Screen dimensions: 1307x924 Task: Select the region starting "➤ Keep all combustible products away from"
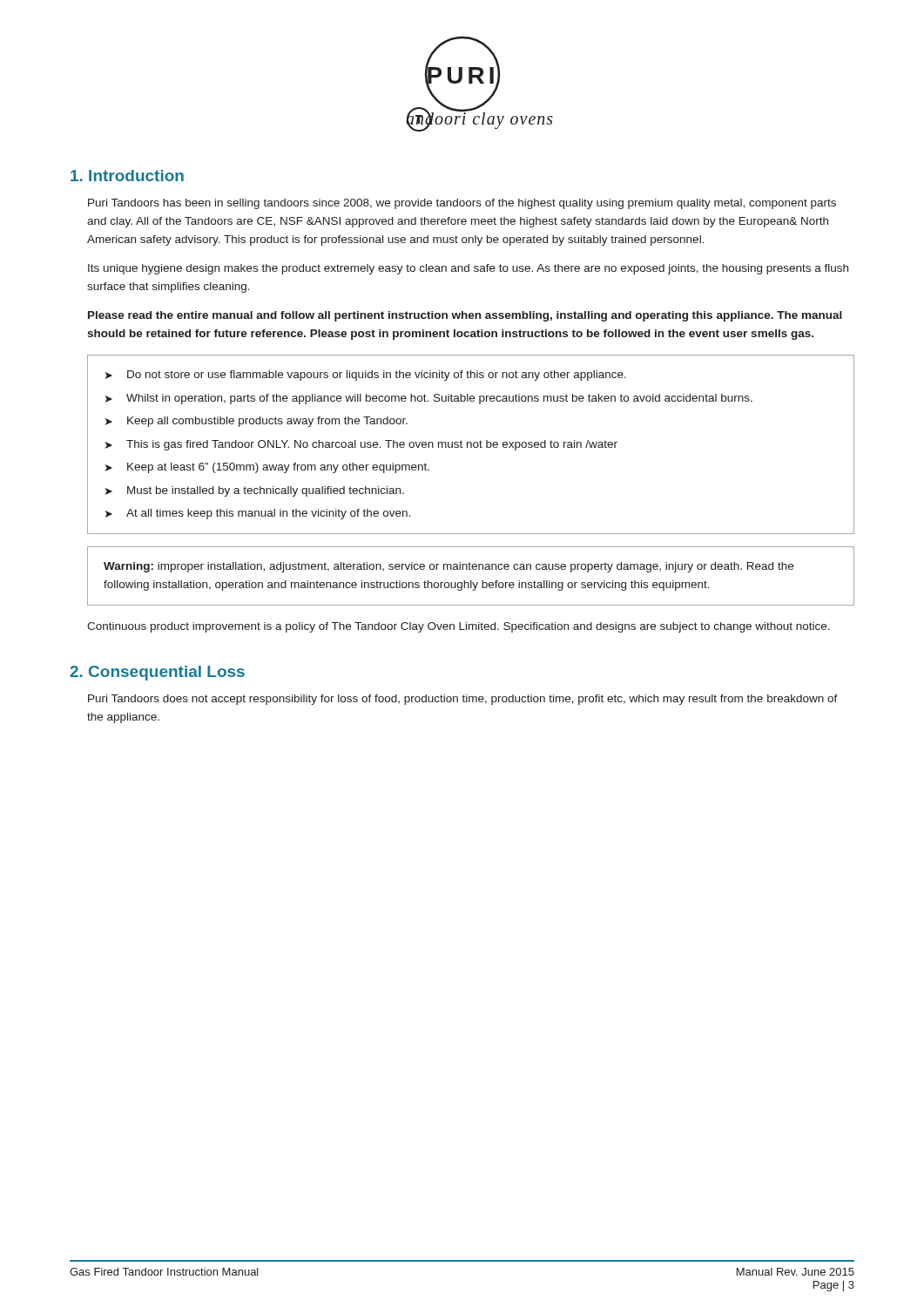click(x=256, y=421)
